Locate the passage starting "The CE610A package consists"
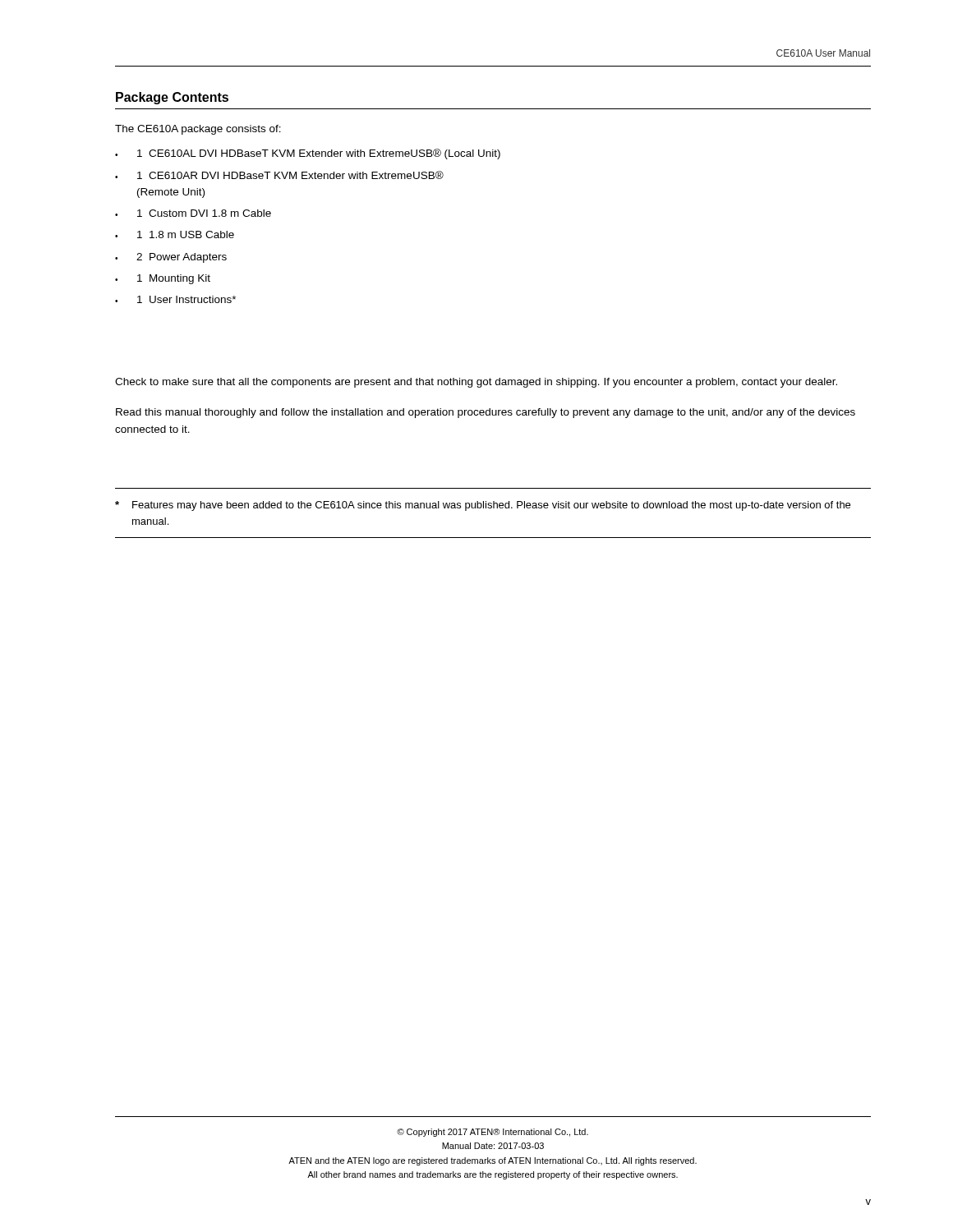The image size is (953, 1232). [x=198, y=128]
